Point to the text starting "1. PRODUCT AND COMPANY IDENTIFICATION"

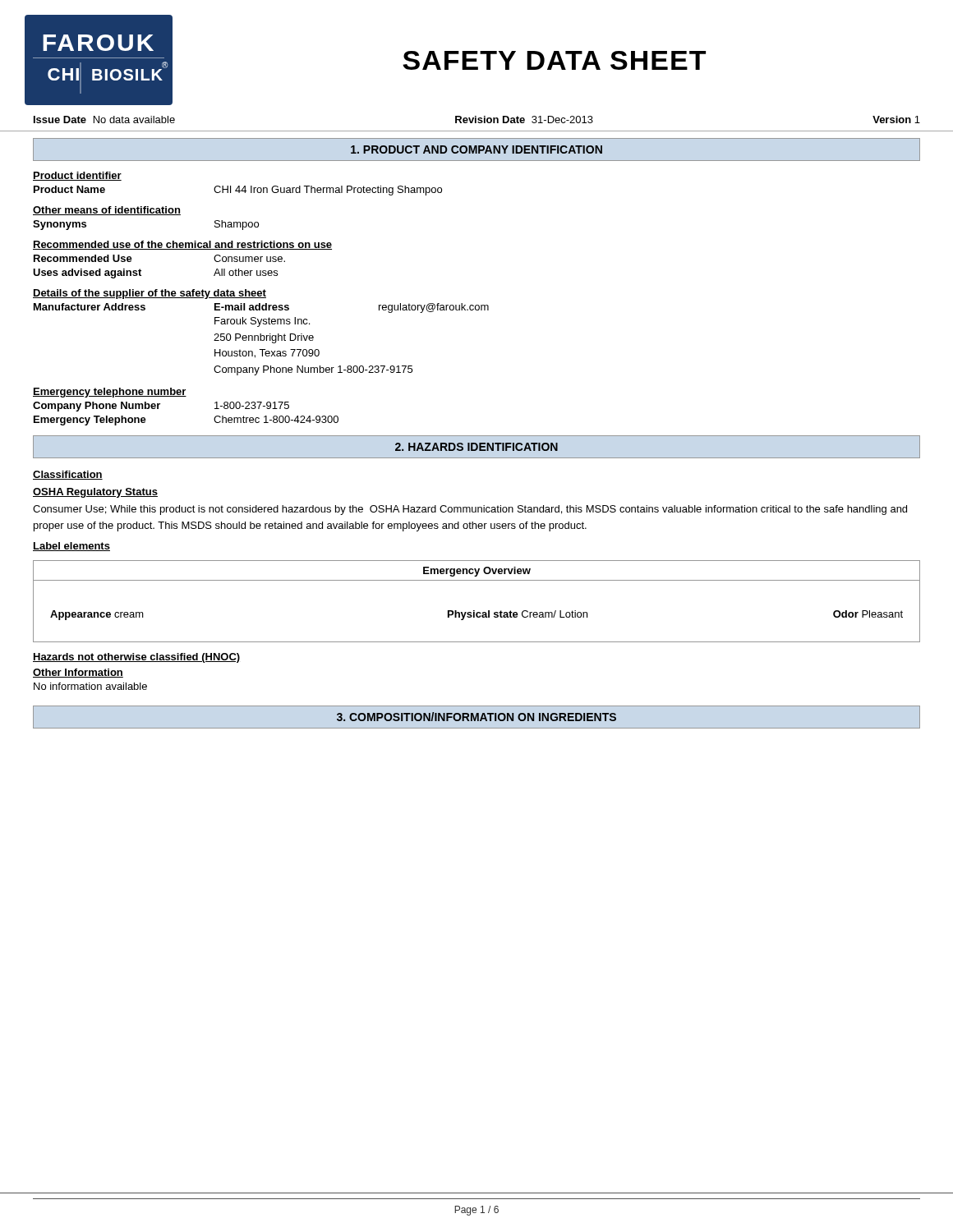(x=476, y=150)
